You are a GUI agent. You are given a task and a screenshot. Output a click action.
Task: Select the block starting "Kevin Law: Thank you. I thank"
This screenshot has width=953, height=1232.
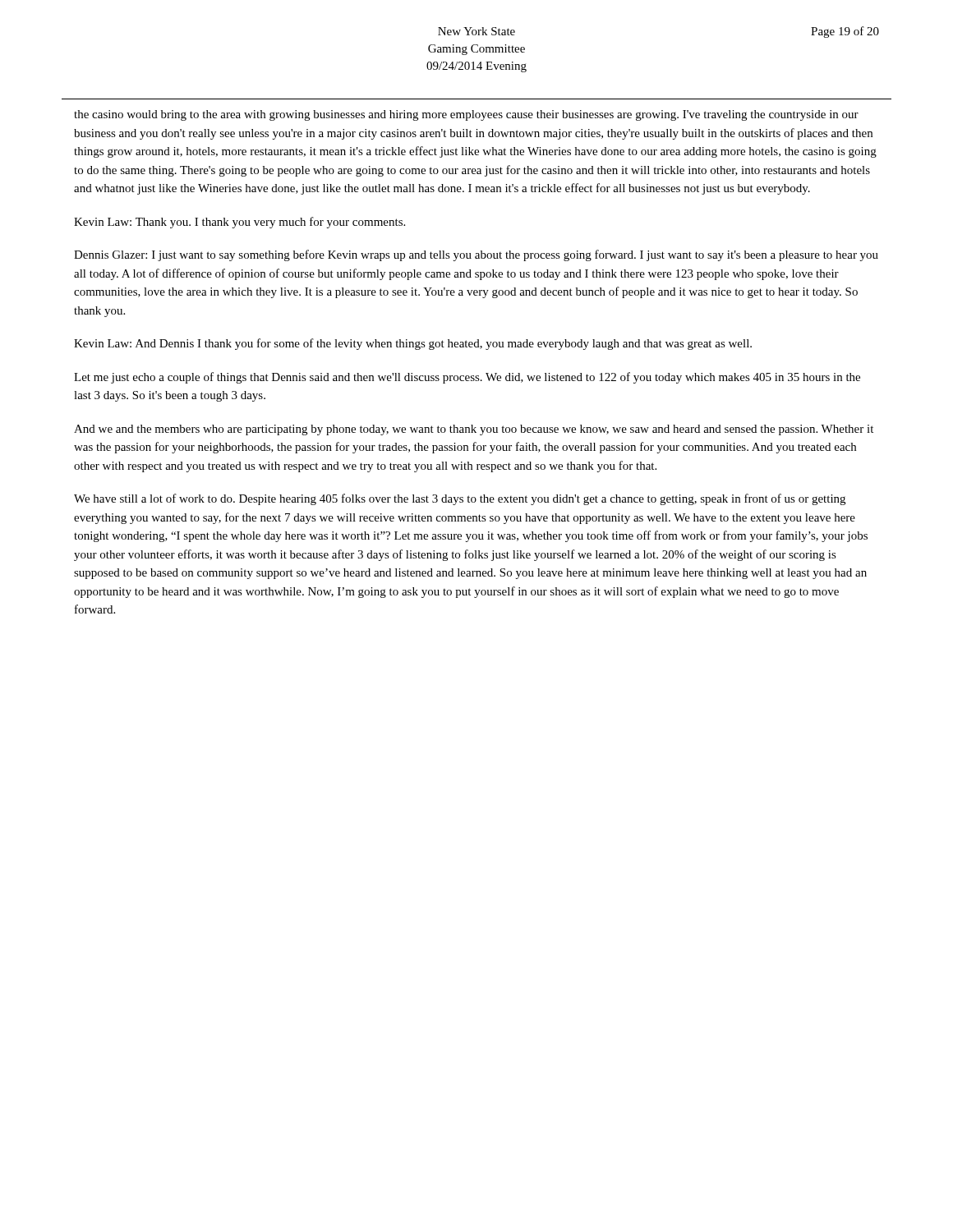(240, 221)
